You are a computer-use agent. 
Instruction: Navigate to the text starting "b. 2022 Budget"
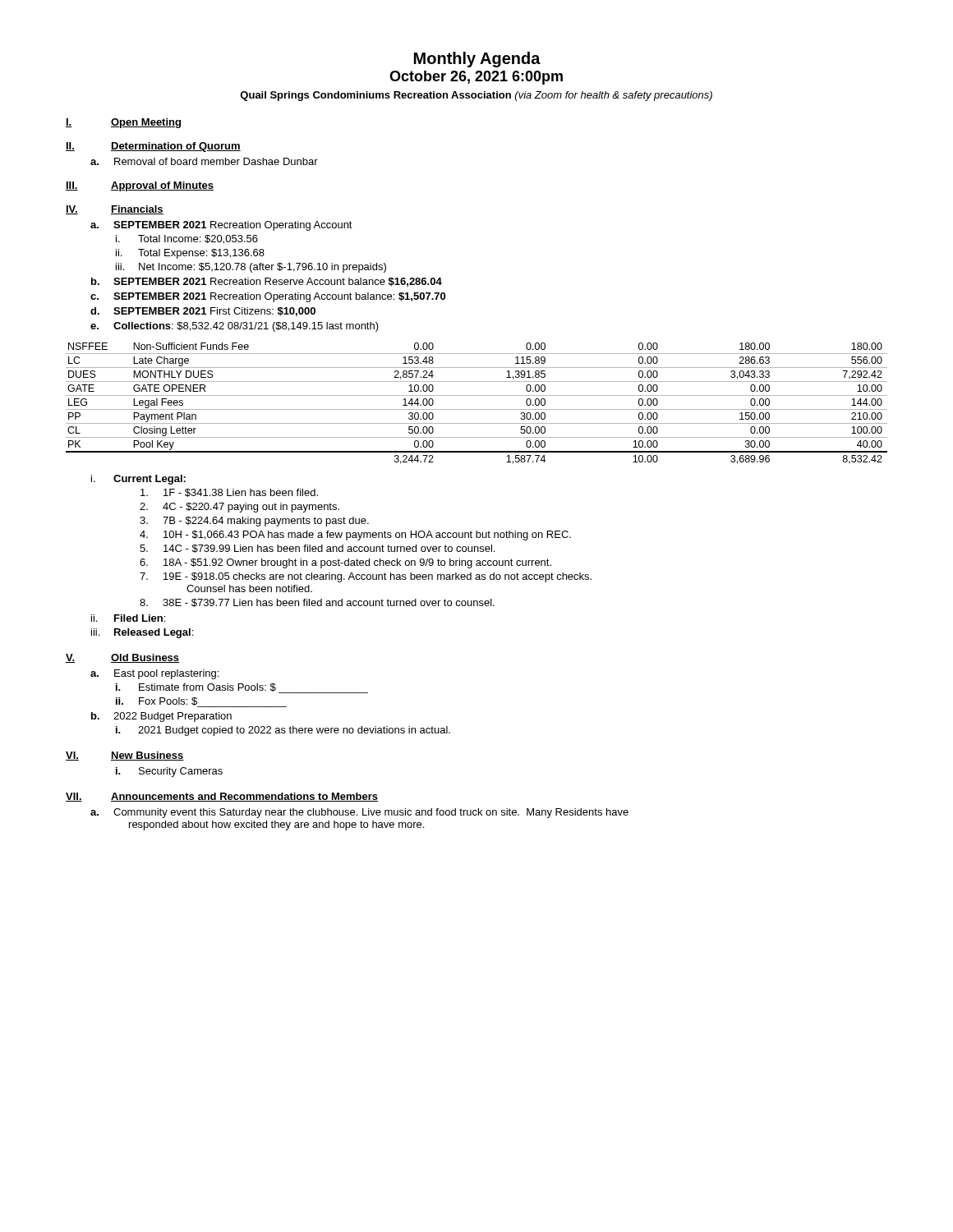tap(161, 716)
